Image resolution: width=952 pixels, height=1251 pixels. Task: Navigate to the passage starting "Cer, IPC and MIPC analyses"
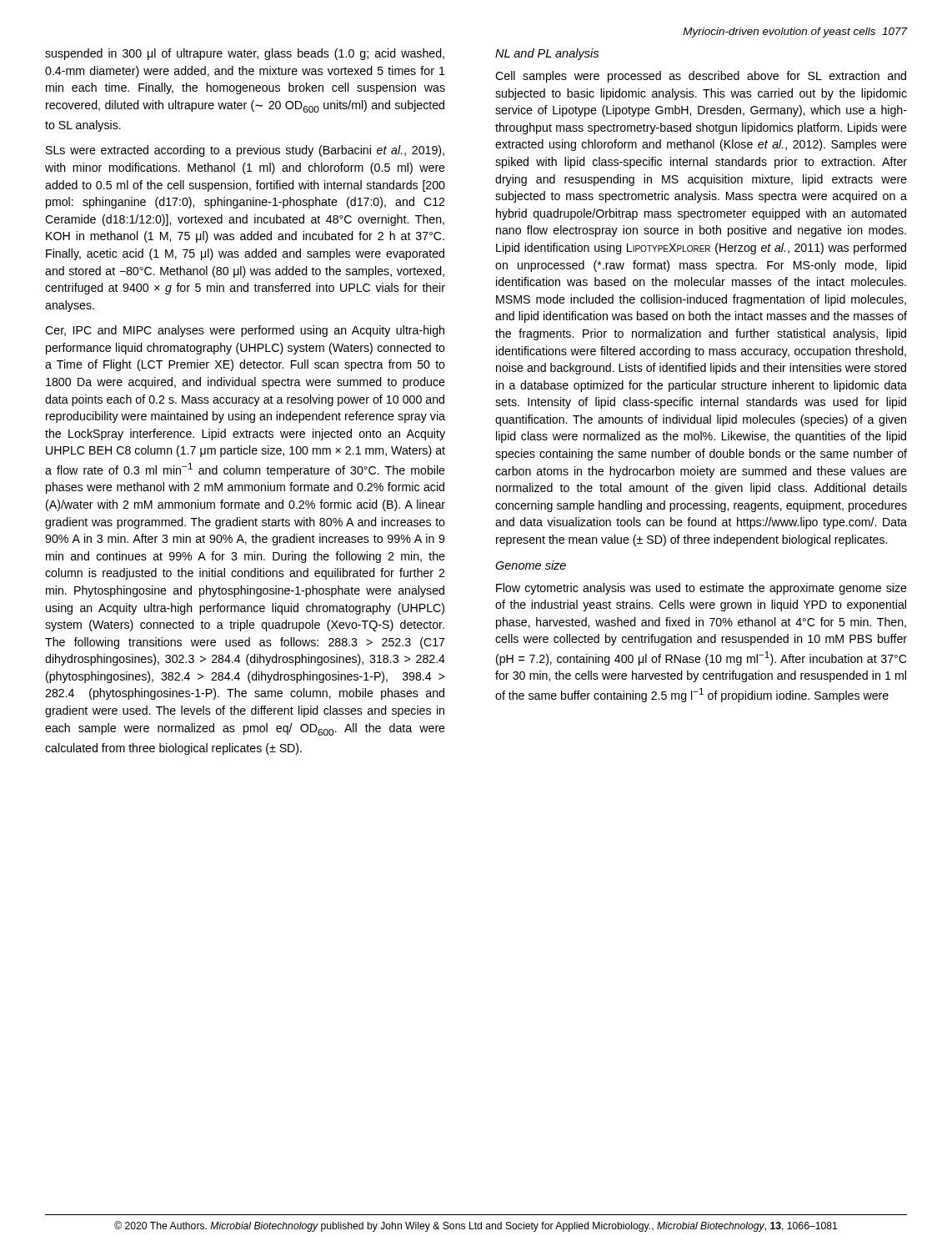(x=245, y=539)
